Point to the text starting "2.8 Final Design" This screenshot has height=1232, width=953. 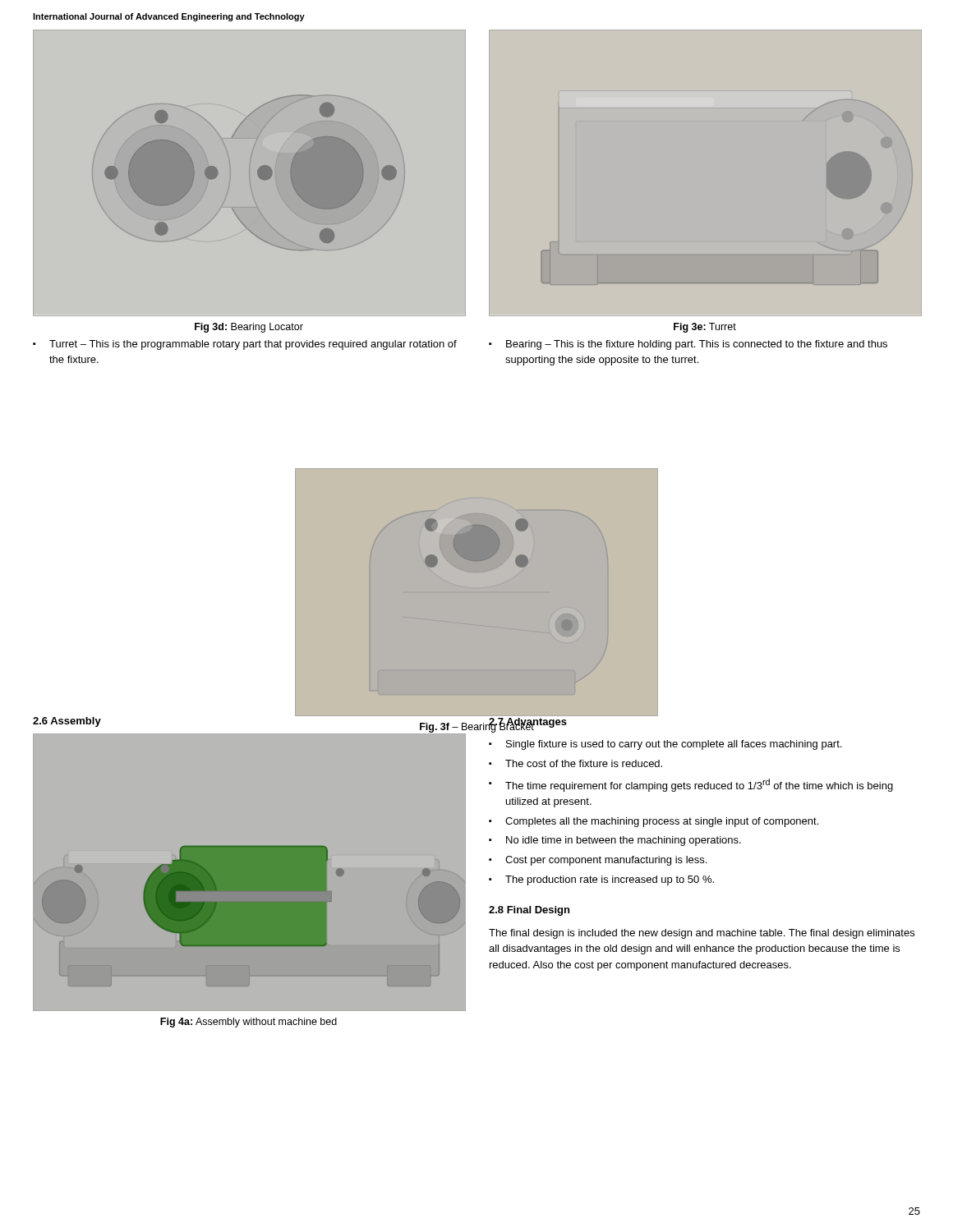pos(529,910)
